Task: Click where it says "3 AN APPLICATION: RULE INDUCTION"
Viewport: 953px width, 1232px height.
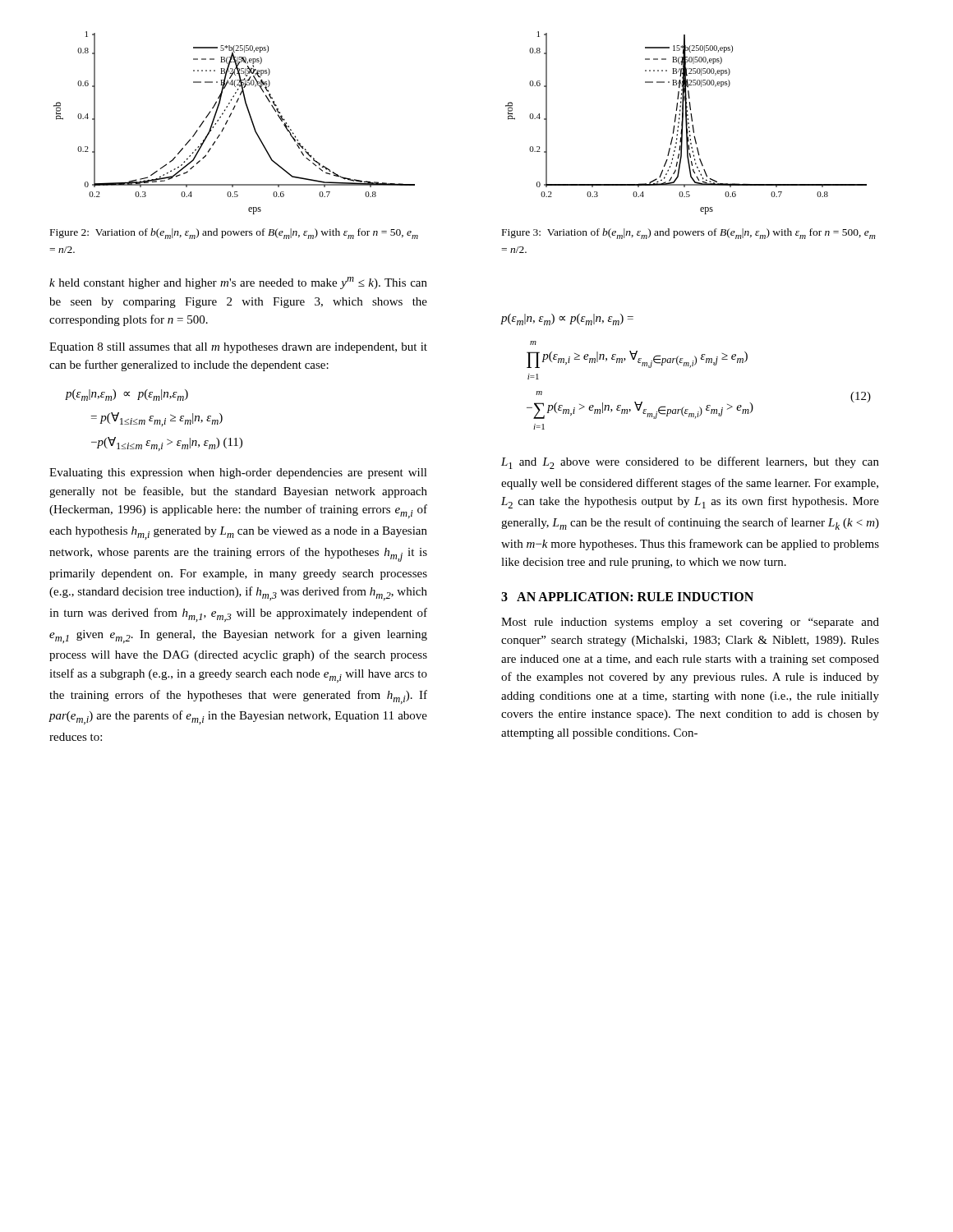Action: click(x=627, y=596)
